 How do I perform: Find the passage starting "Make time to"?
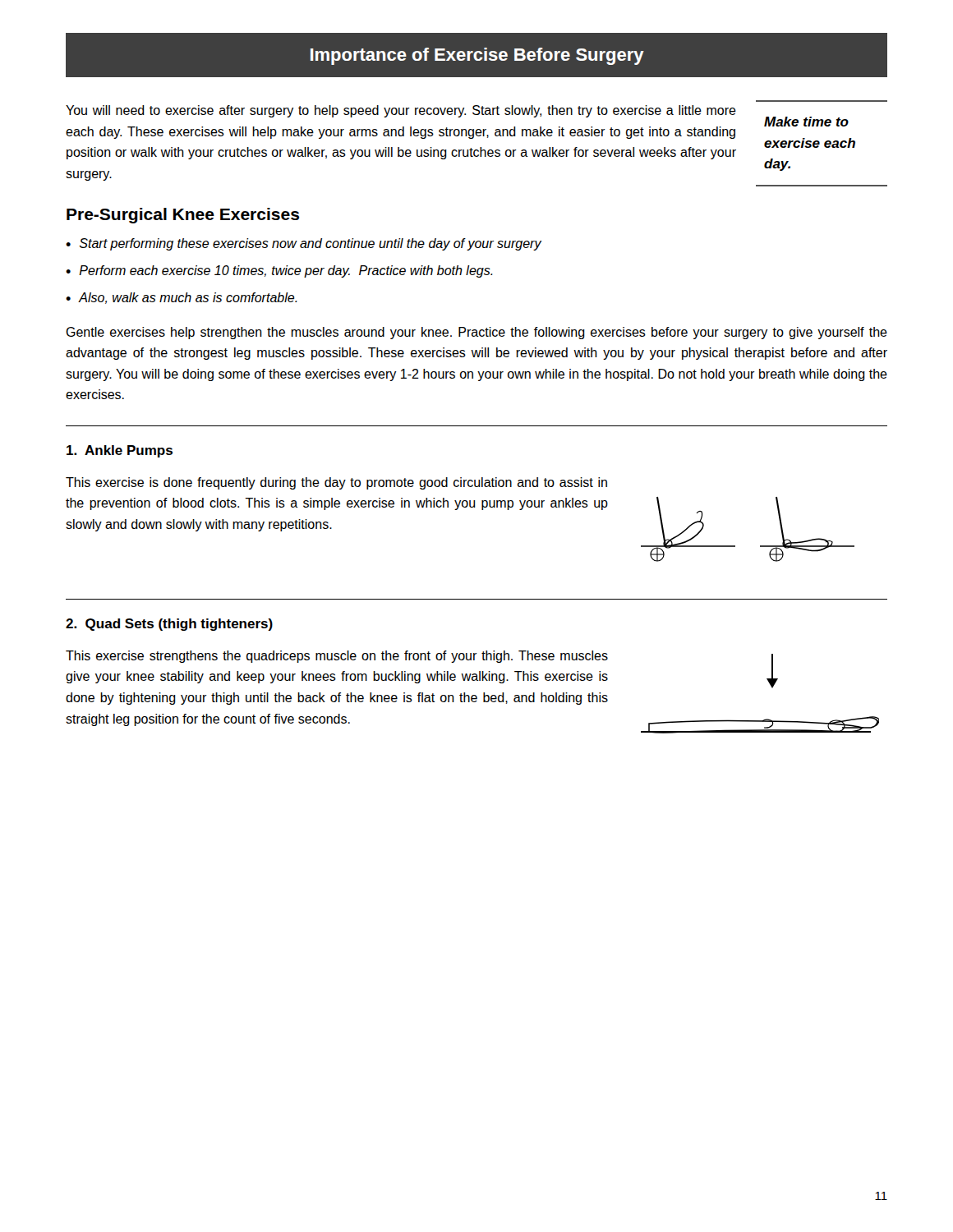810,143
